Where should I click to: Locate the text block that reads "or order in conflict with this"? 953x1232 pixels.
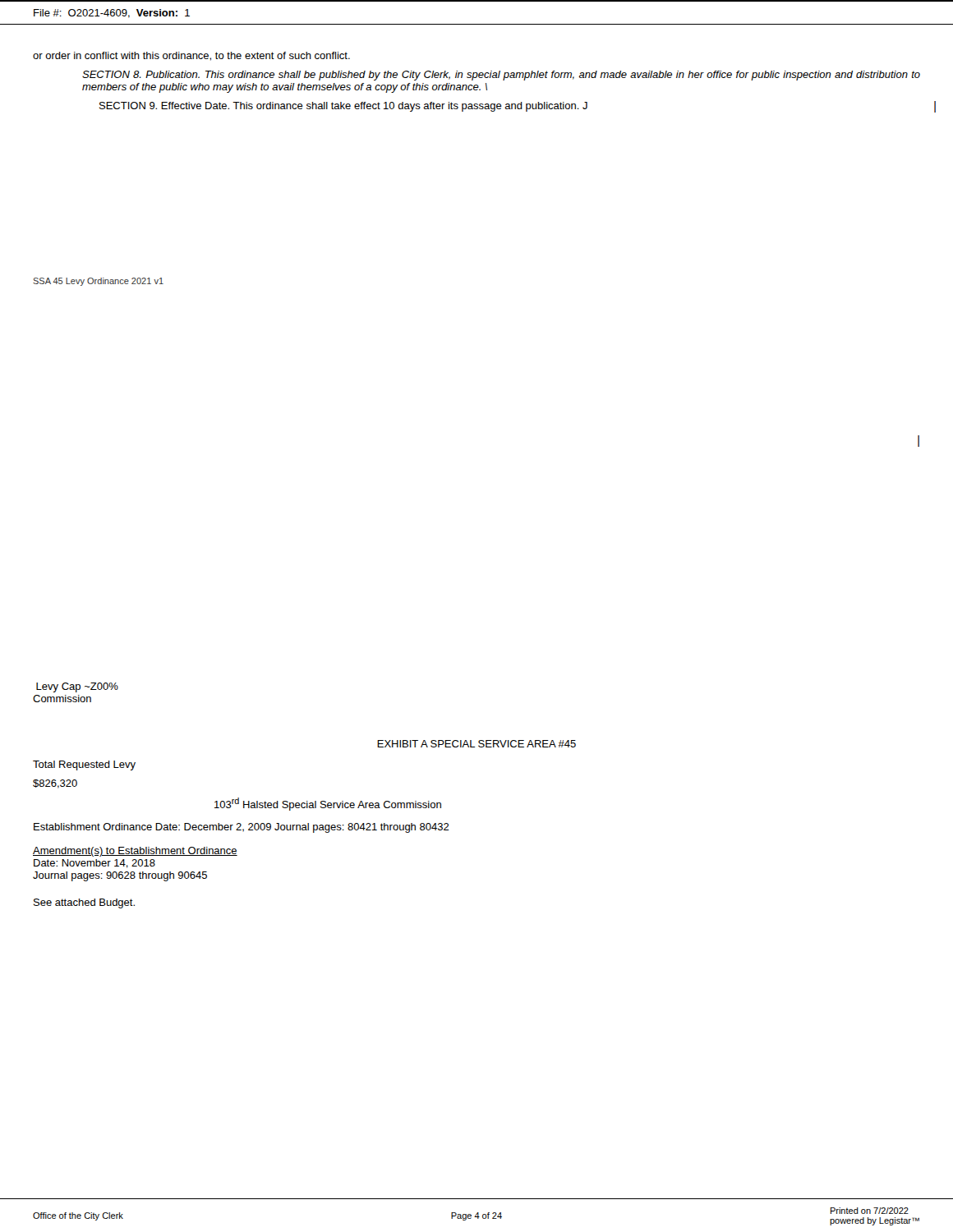coord(192,55)
